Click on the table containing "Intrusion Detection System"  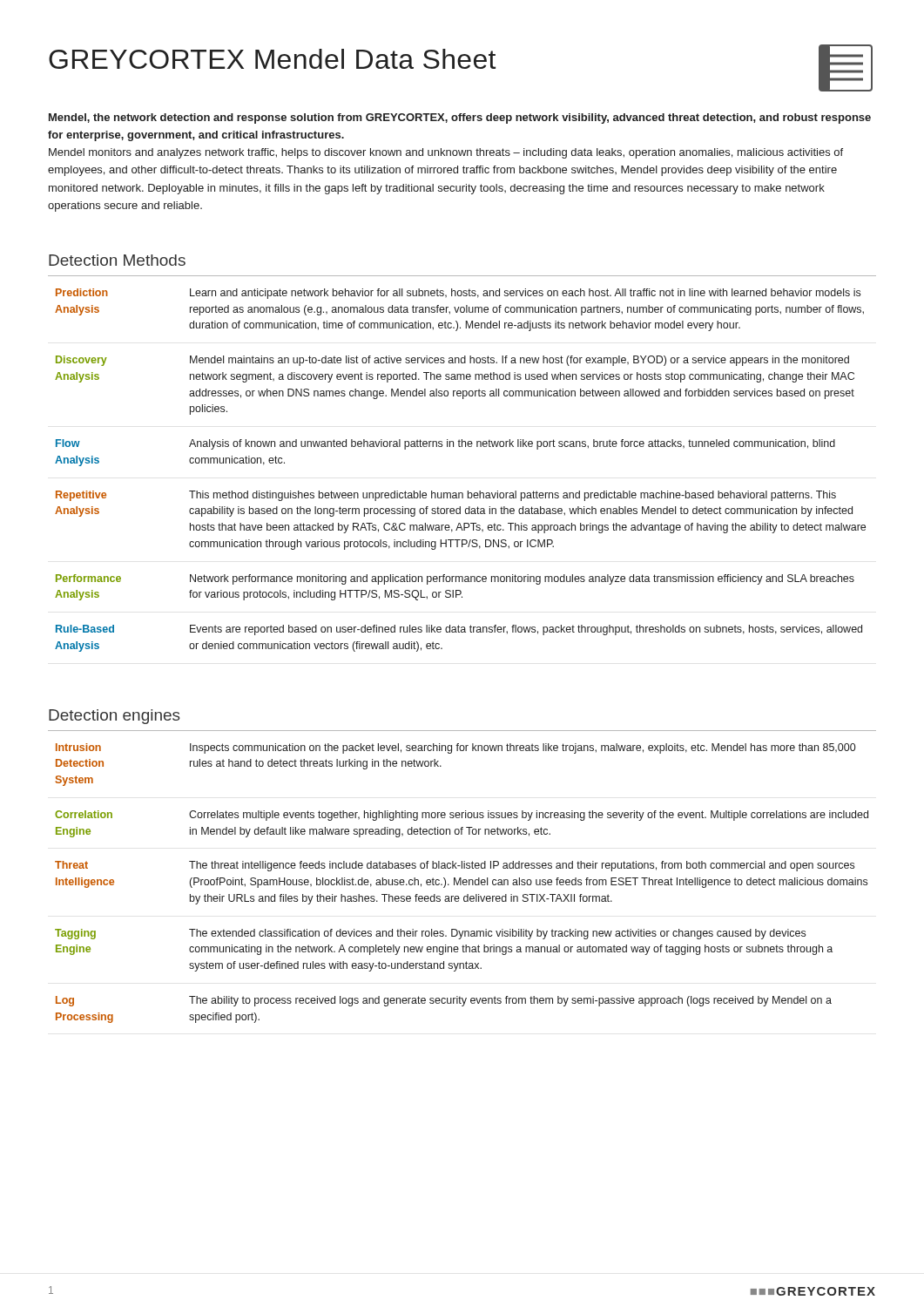coord(462,883)
